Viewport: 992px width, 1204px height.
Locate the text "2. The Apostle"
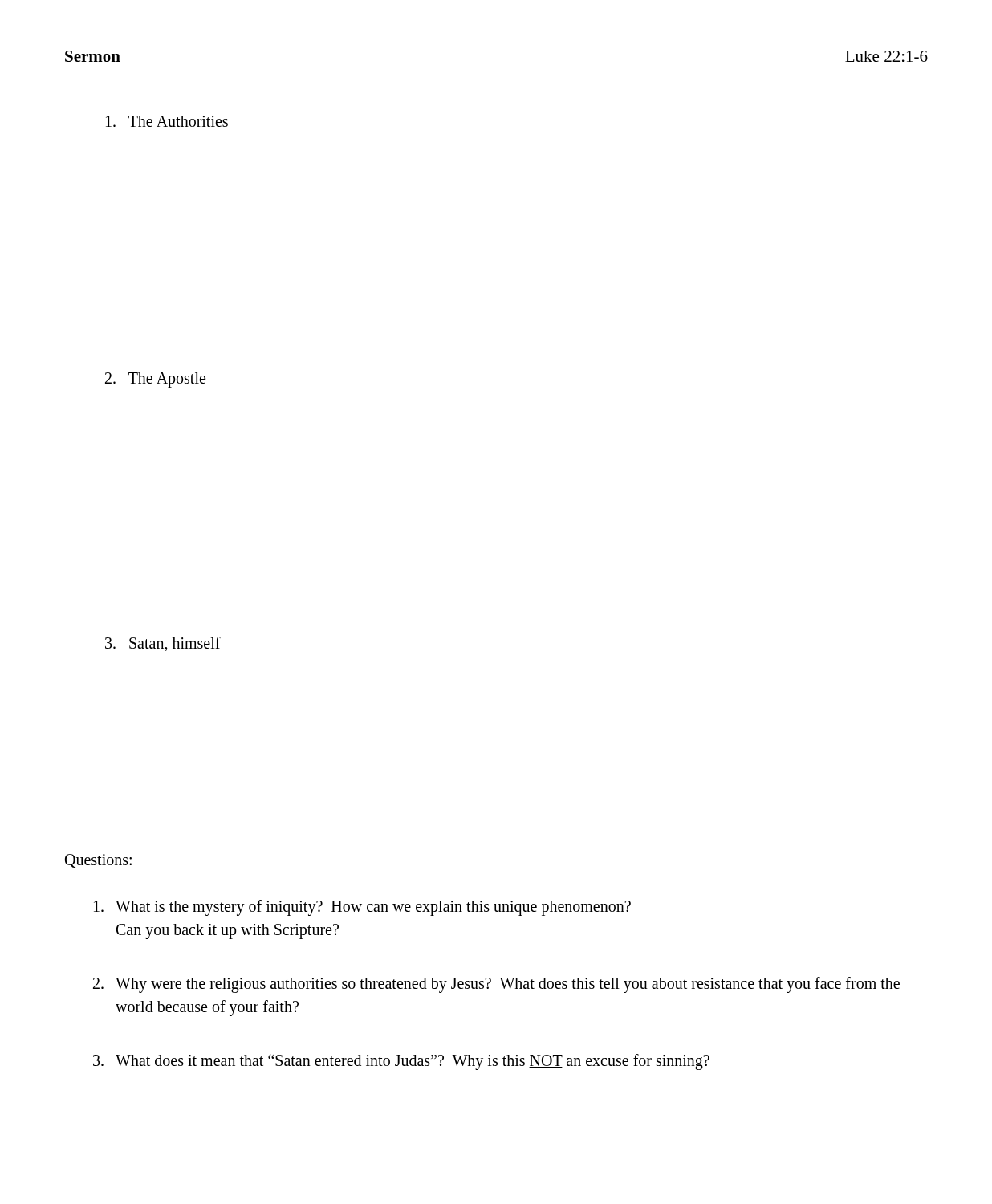tap(155, 378)
